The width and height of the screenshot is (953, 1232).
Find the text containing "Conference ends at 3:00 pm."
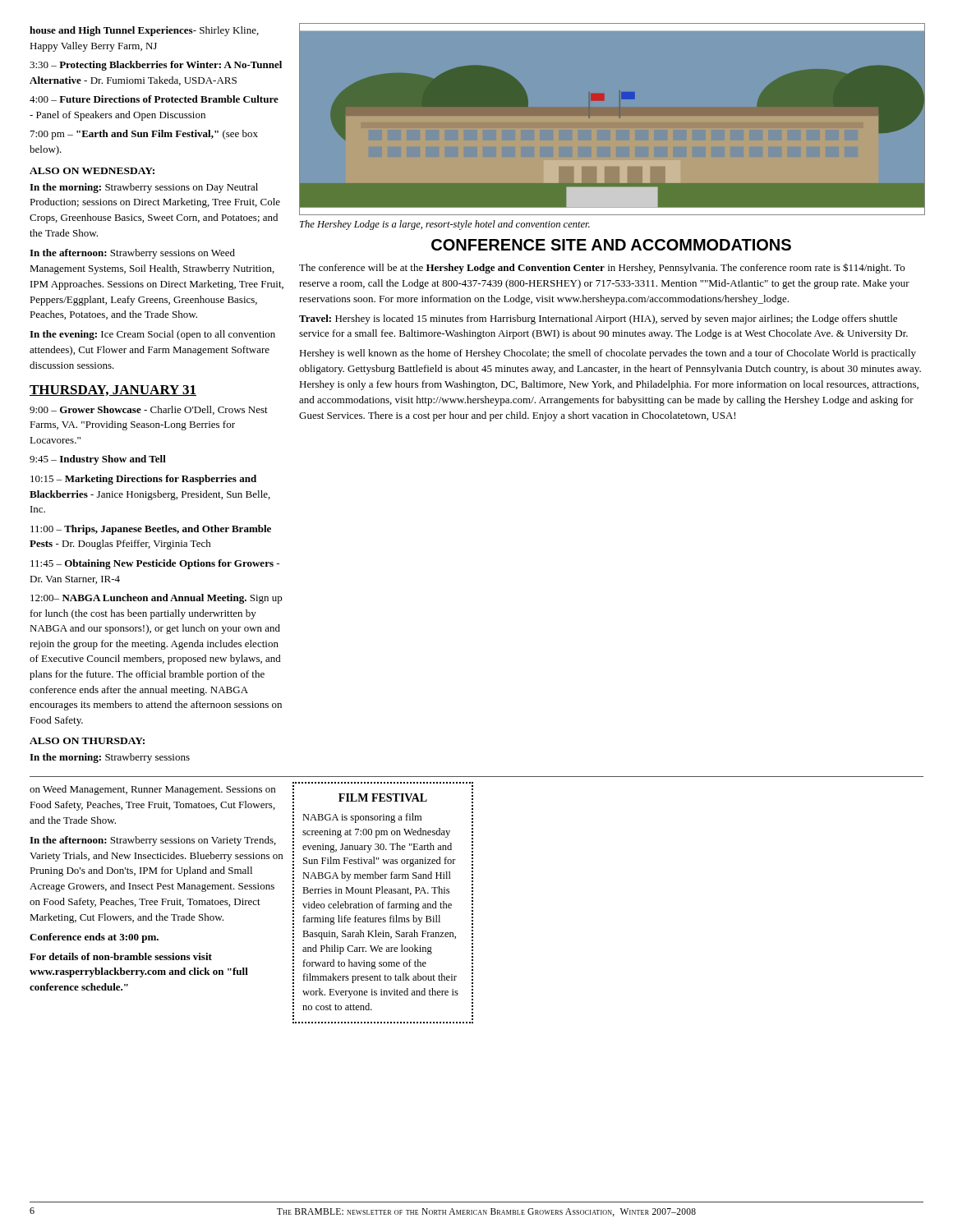[94, 937]
